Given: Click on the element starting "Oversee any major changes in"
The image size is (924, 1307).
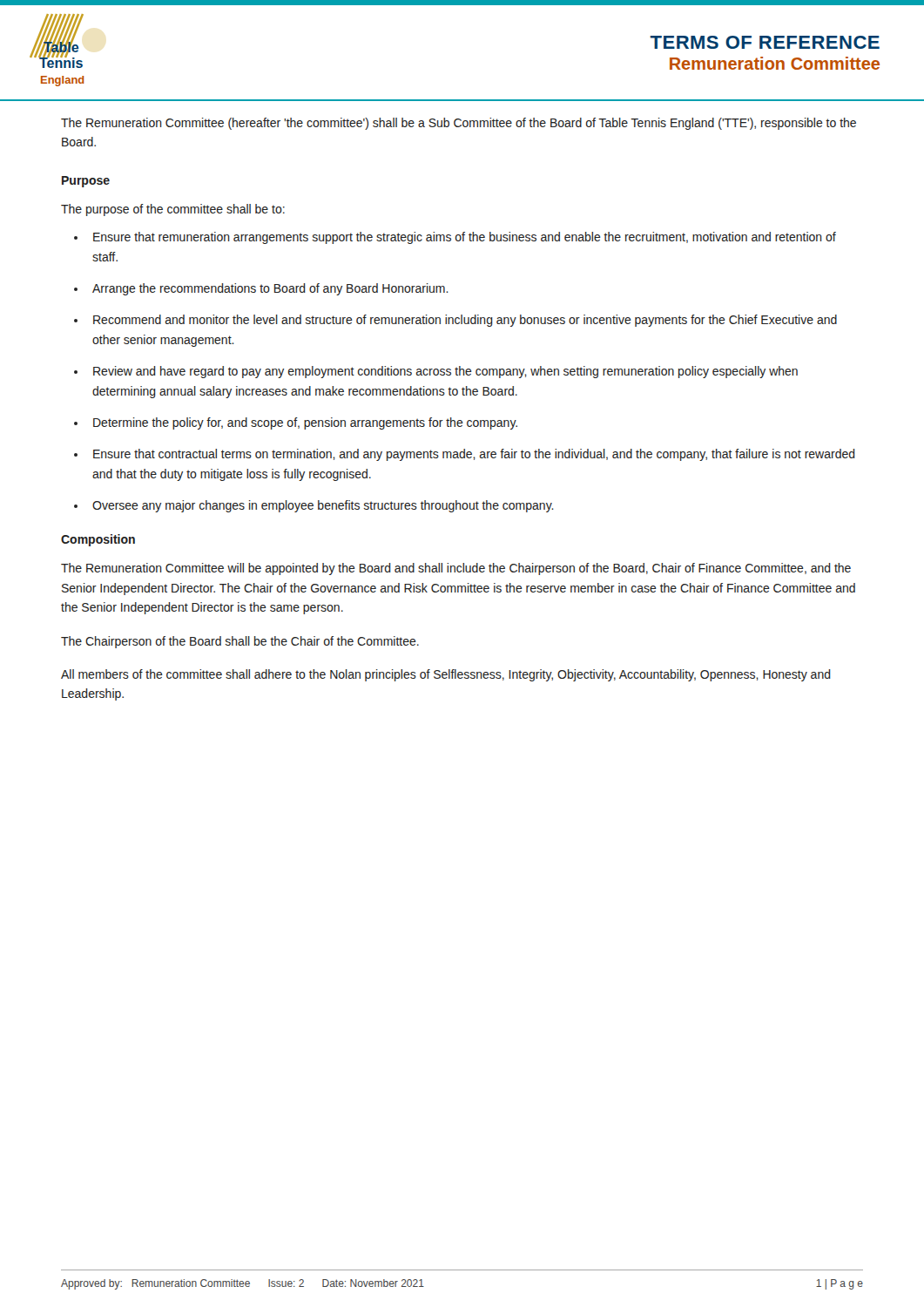Looking at the screenshot, I should pyautogui.click(x=323, y=505).
